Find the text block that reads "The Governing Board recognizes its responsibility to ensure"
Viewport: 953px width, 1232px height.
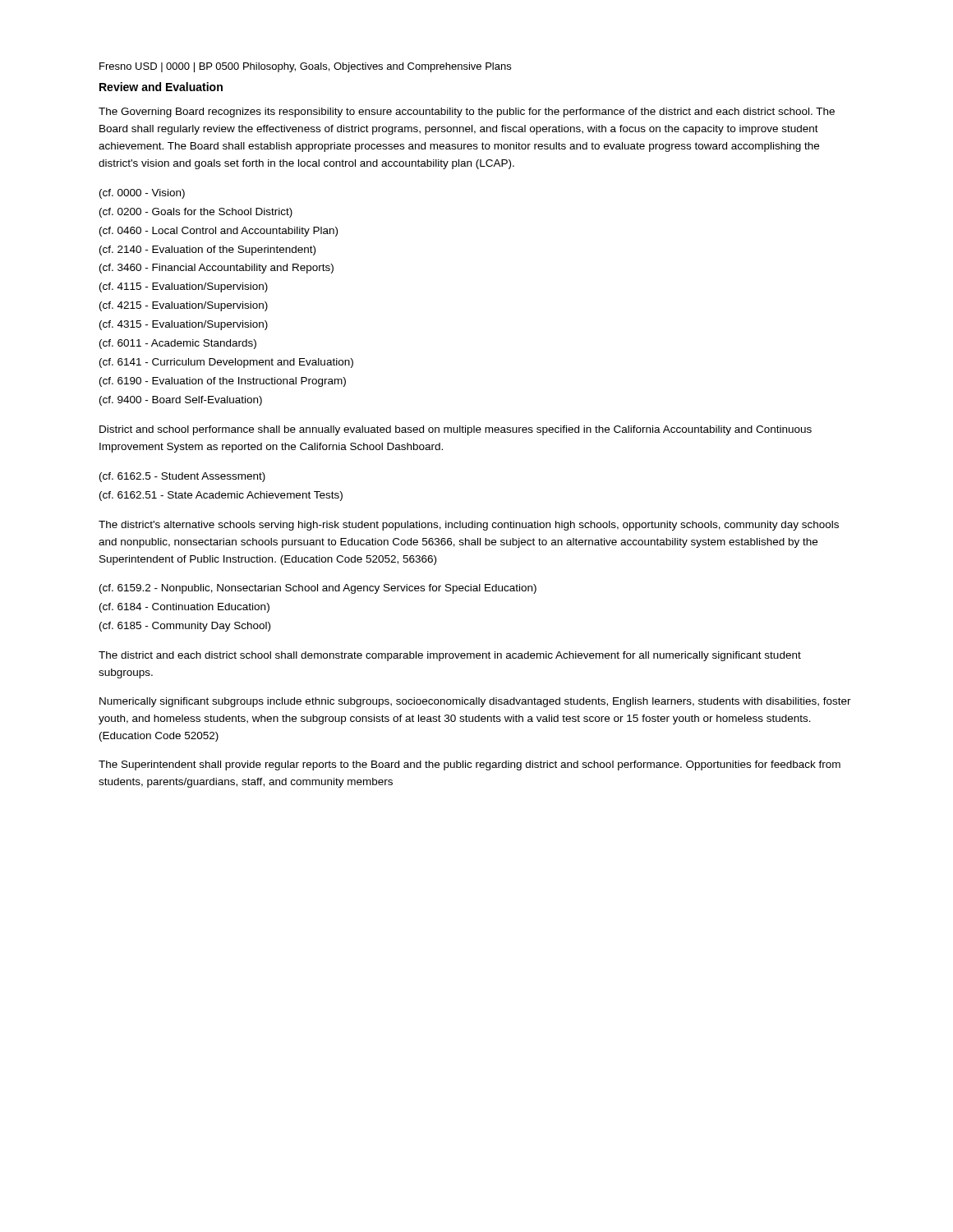point(476,138)
